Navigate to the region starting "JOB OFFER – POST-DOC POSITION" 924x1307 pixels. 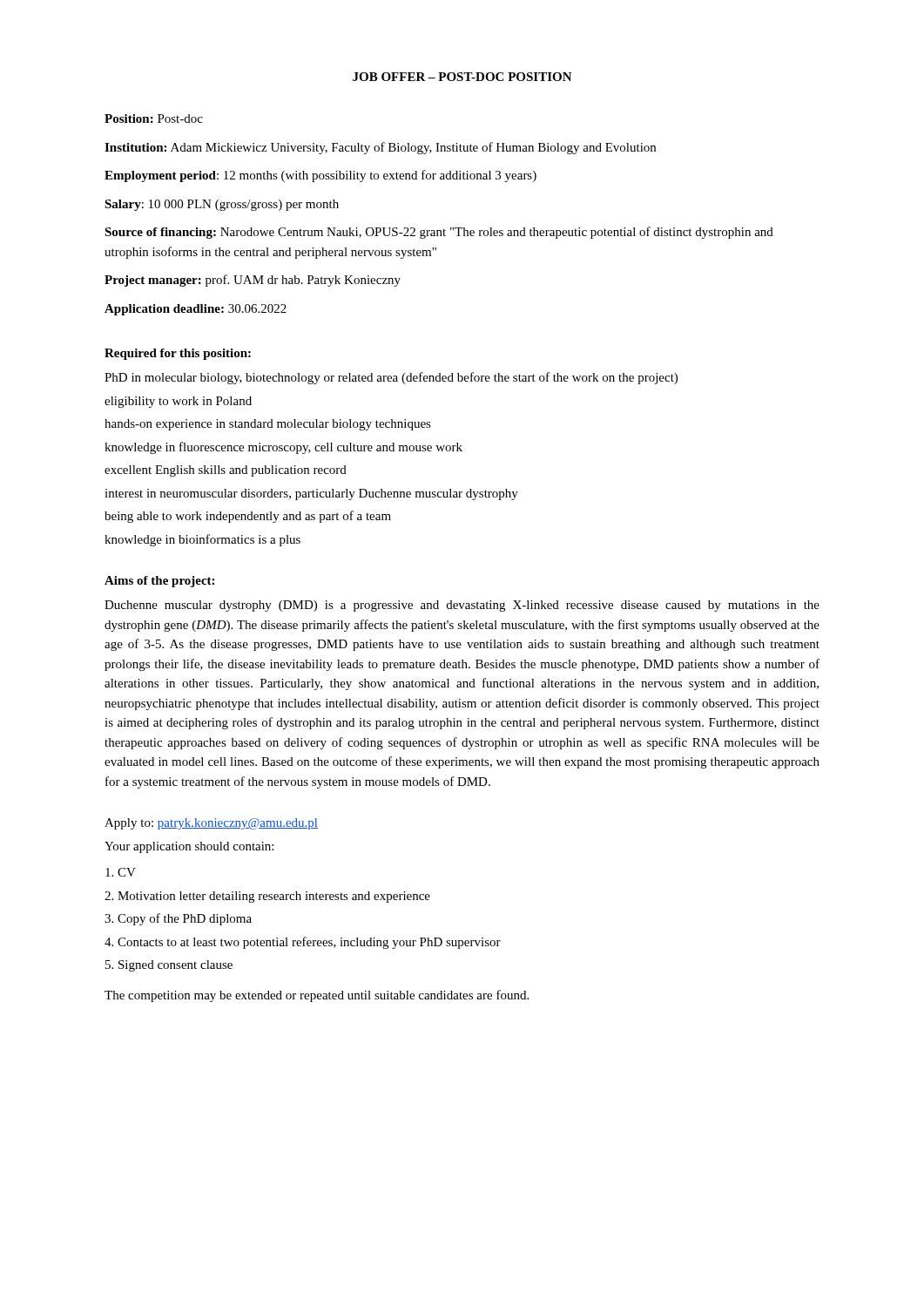pos(462,77)
